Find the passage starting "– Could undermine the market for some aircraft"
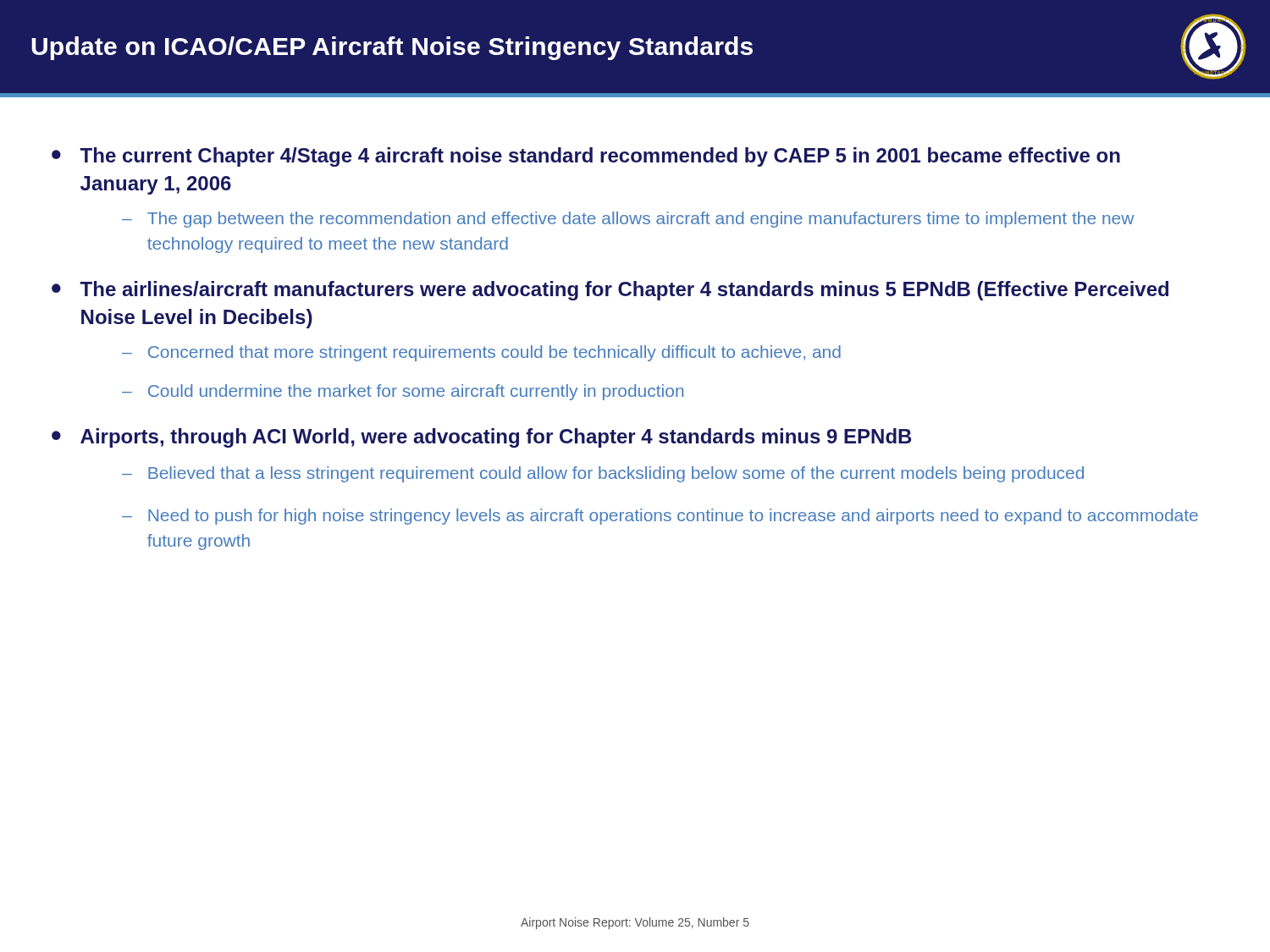This screenshot has width=1270, height=952. tap(403, 391)
